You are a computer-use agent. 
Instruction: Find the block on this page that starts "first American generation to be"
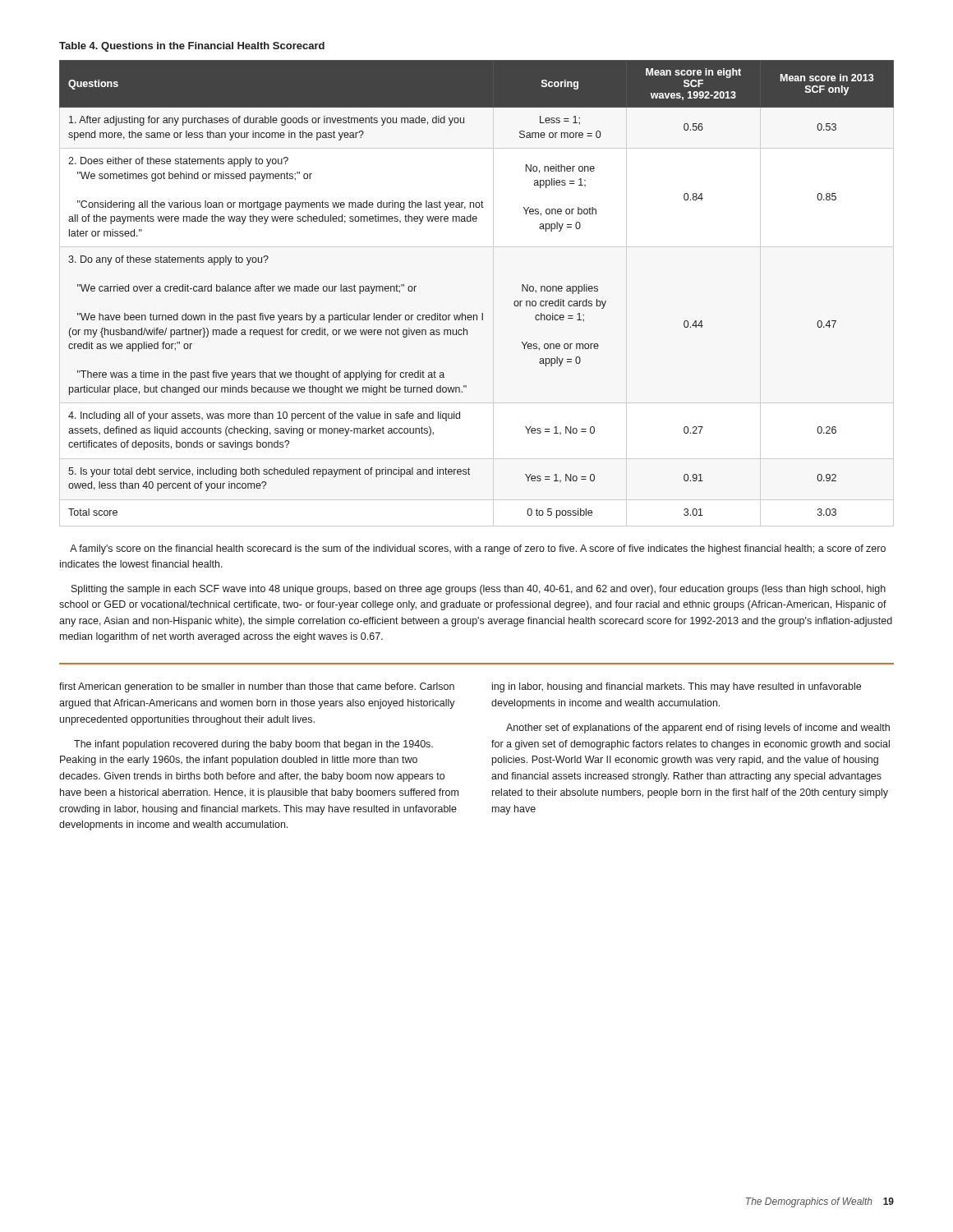point(260,757)
